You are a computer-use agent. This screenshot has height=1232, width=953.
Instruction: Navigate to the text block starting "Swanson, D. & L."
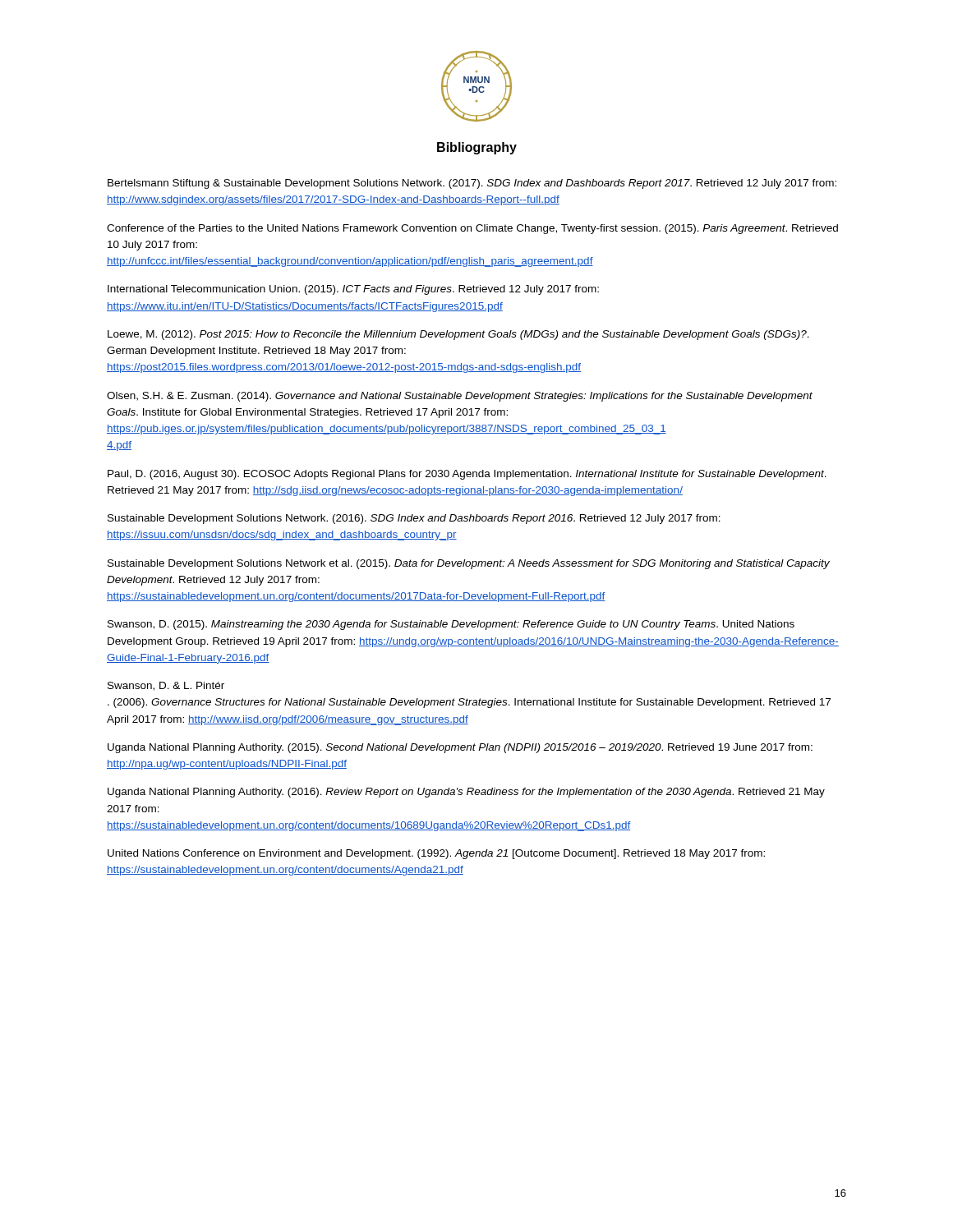[x=469, y=702]
